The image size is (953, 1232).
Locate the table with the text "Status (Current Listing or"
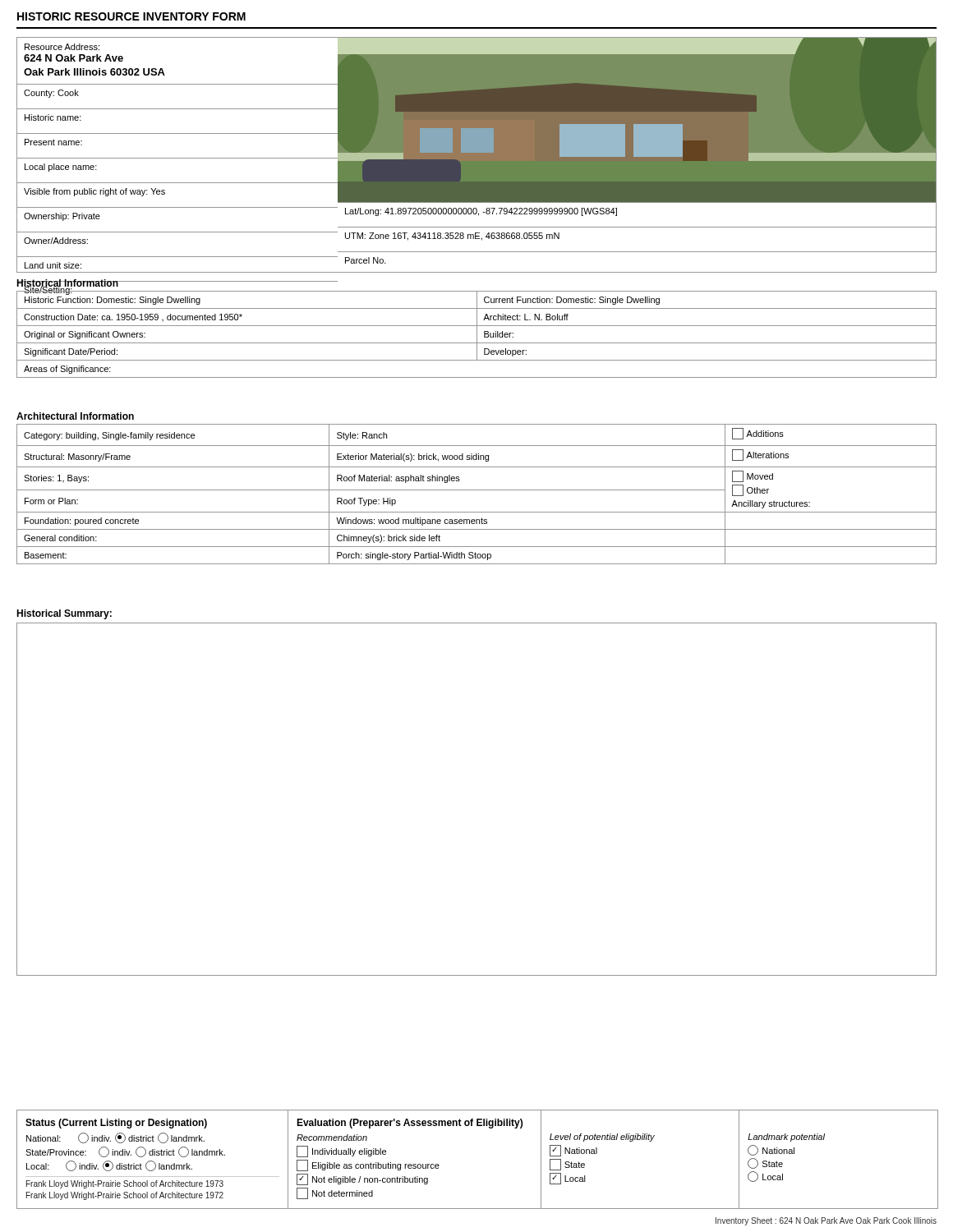[x=153, y=1159]
